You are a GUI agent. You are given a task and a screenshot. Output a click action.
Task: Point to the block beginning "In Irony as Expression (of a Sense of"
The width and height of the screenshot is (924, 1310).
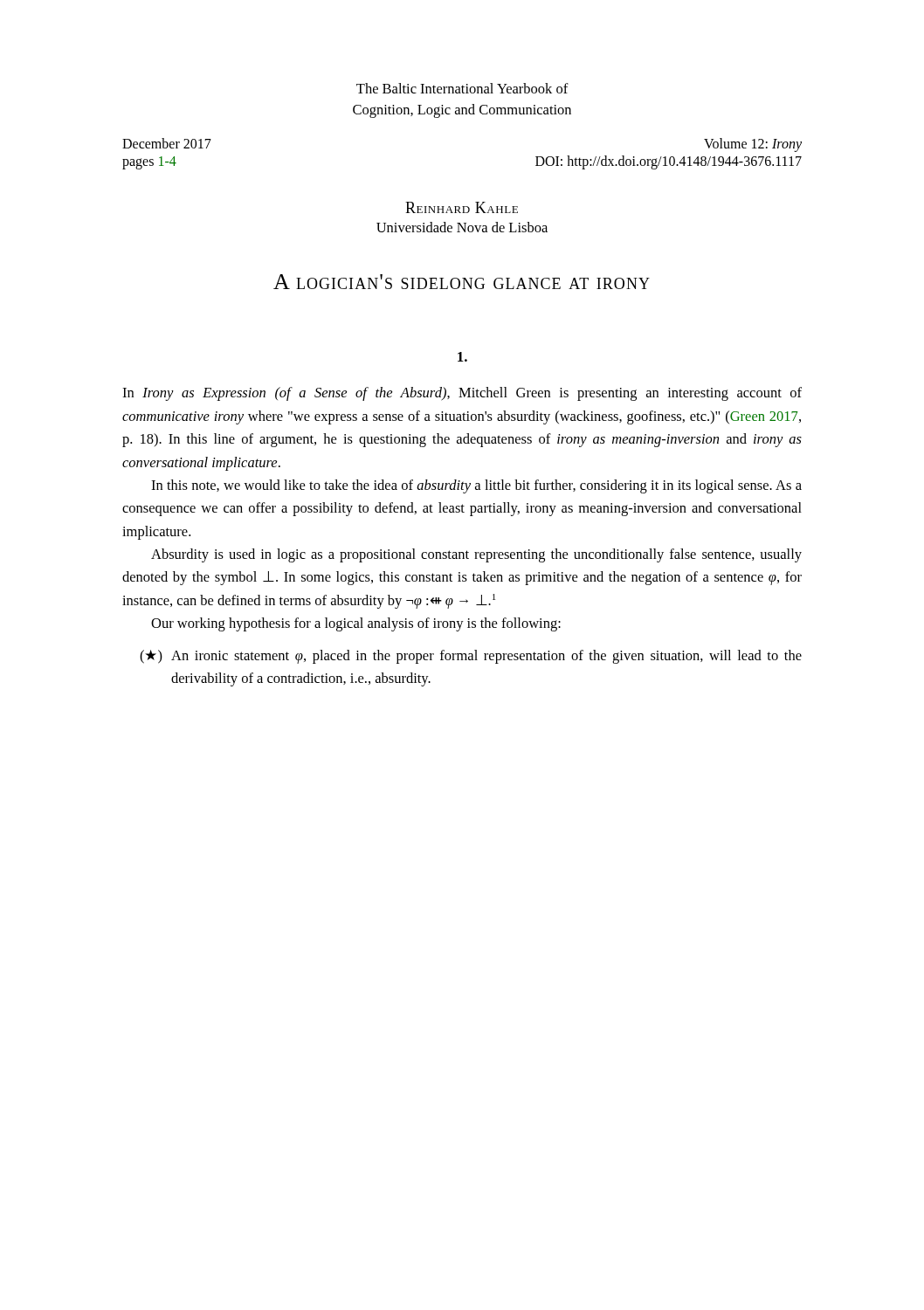[462, 427]
